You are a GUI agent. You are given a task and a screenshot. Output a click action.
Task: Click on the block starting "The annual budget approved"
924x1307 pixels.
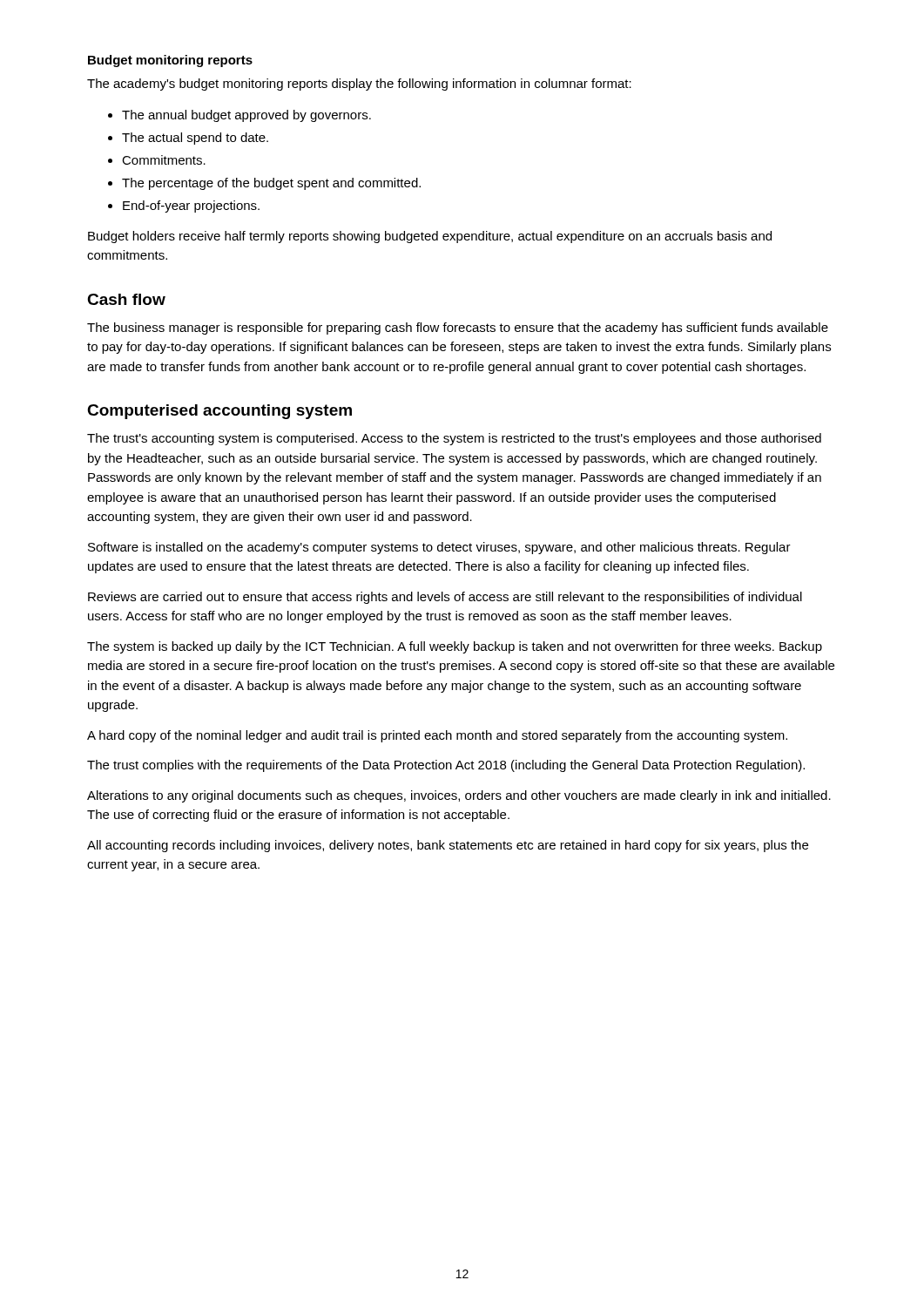click(x=247, y=114)
